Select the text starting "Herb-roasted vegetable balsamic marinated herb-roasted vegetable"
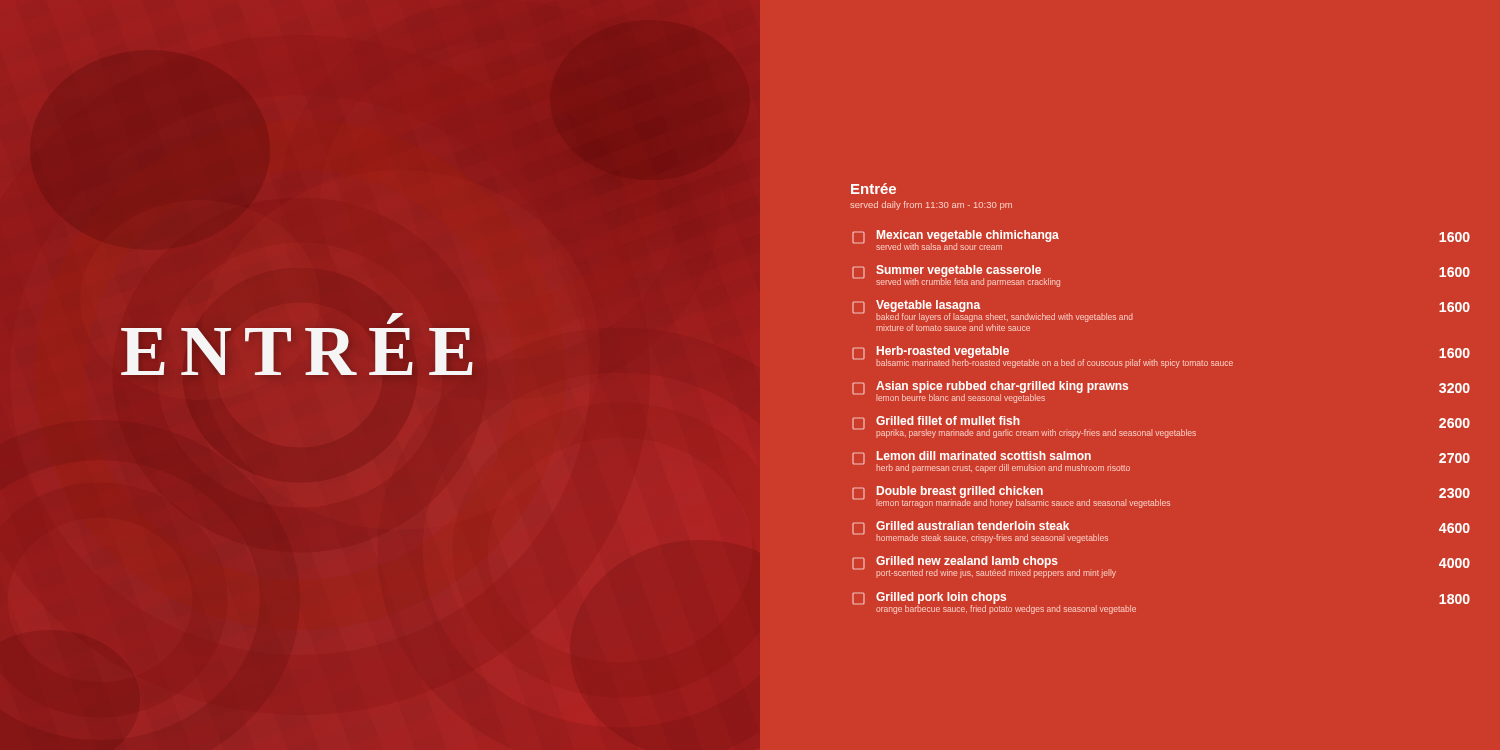1500x750 pixels. click(x=1160, y=357)
